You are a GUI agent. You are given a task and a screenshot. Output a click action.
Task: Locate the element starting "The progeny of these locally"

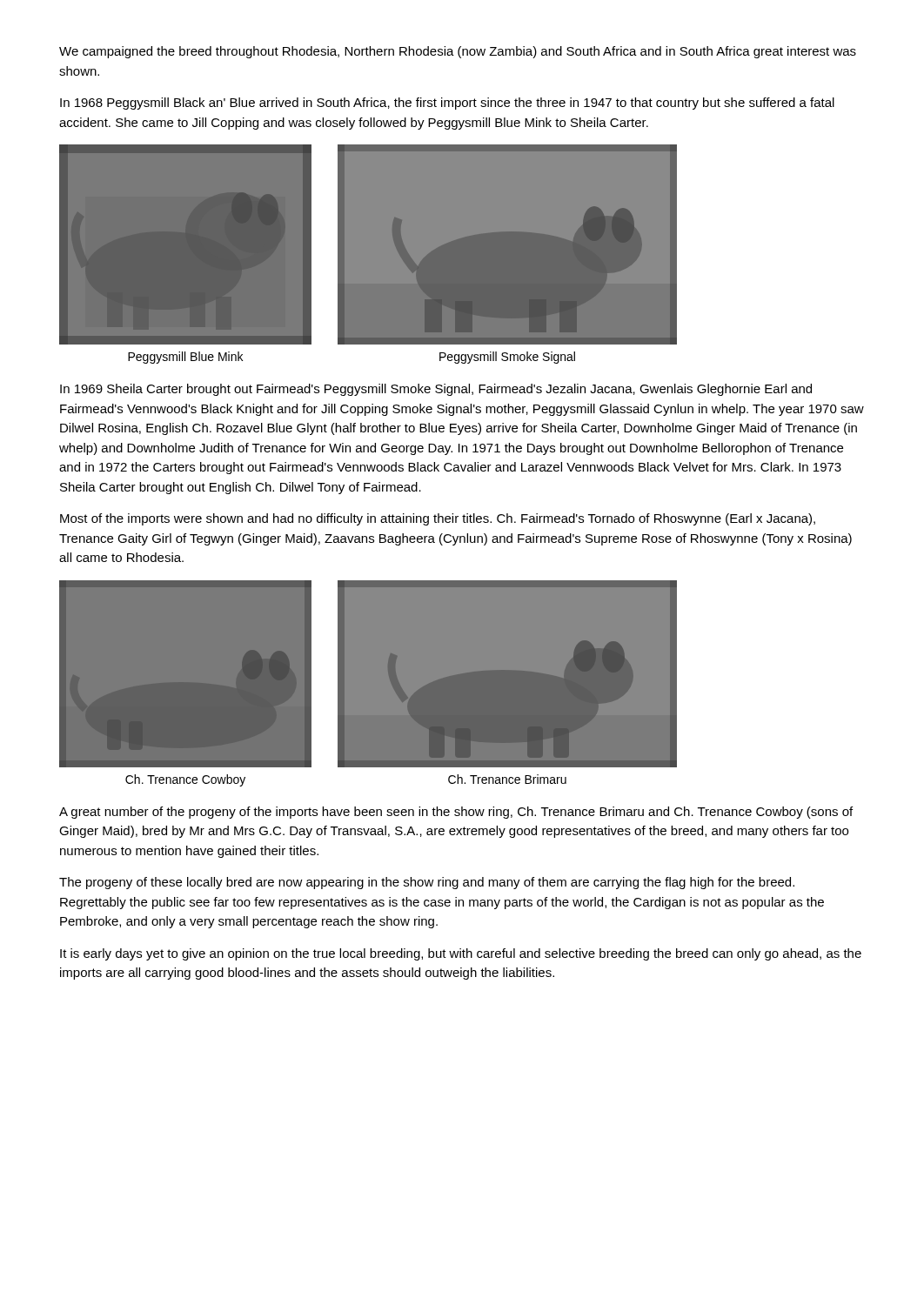(442, 901)
